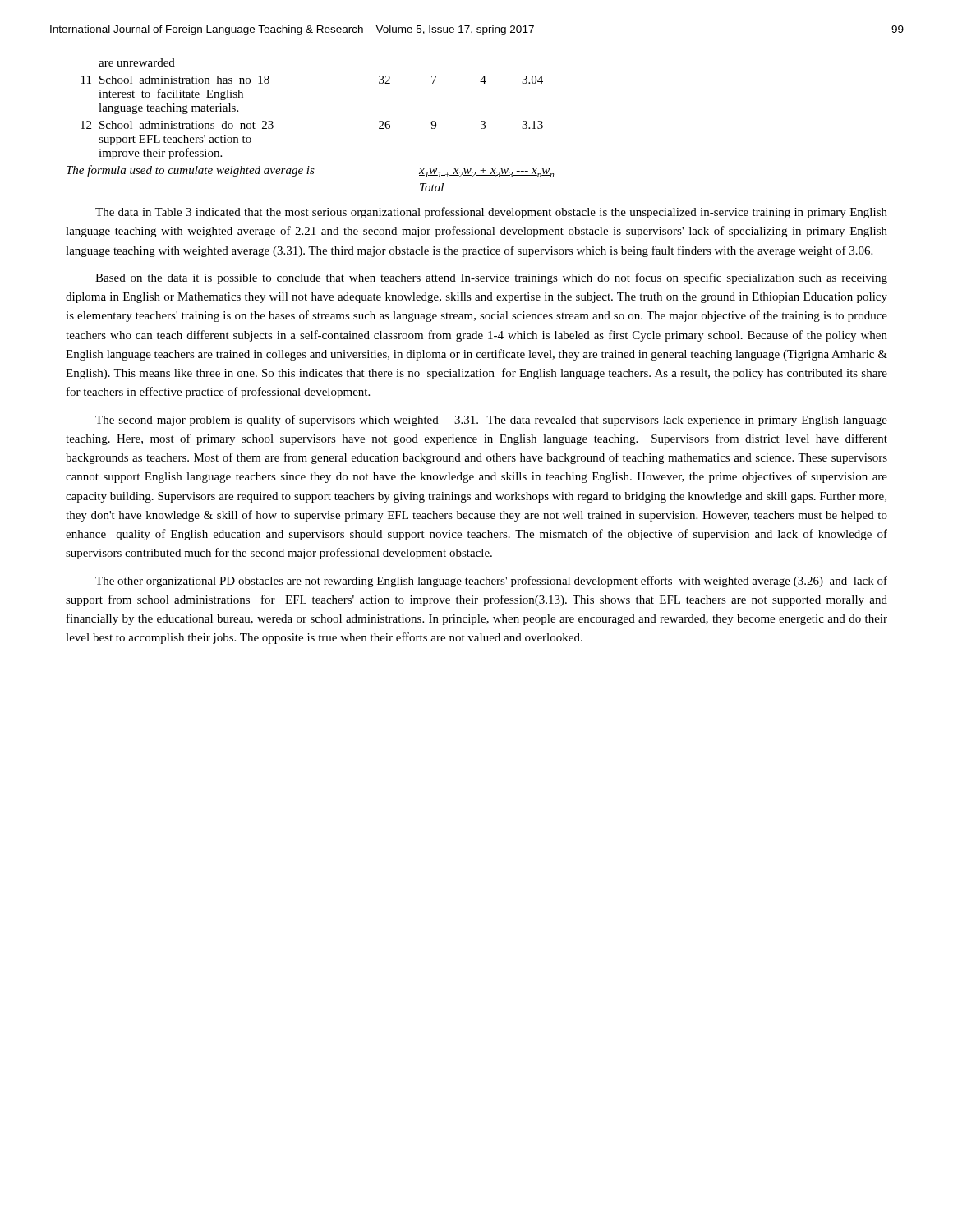Find the text block that reads "The second major problem is quality"
This screenshot has width=953, height=1232.
pyautogui.click(x=476, y=486)
